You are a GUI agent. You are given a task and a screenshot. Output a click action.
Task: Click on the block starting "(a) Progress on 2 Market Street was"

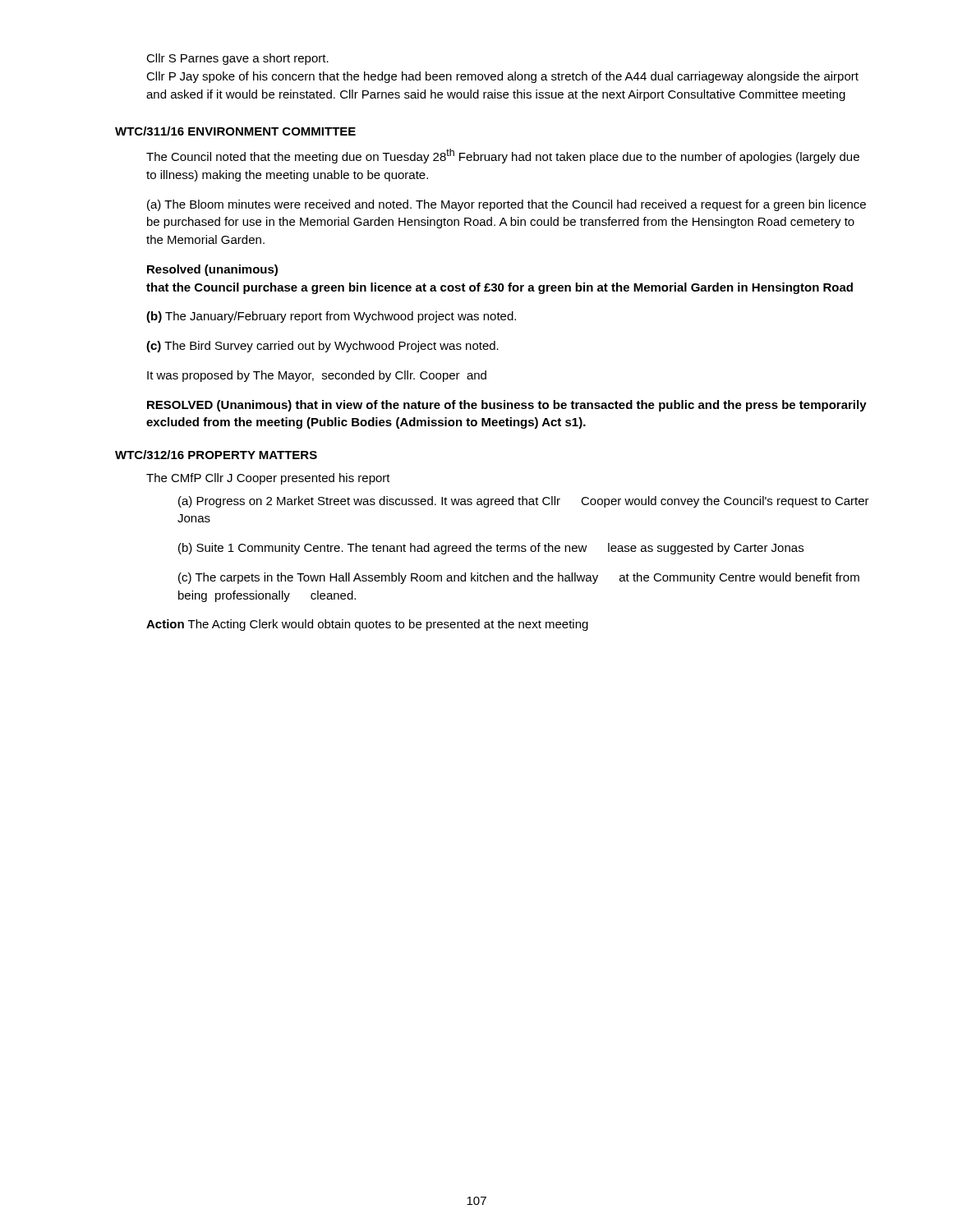click(x=523, y=509)
